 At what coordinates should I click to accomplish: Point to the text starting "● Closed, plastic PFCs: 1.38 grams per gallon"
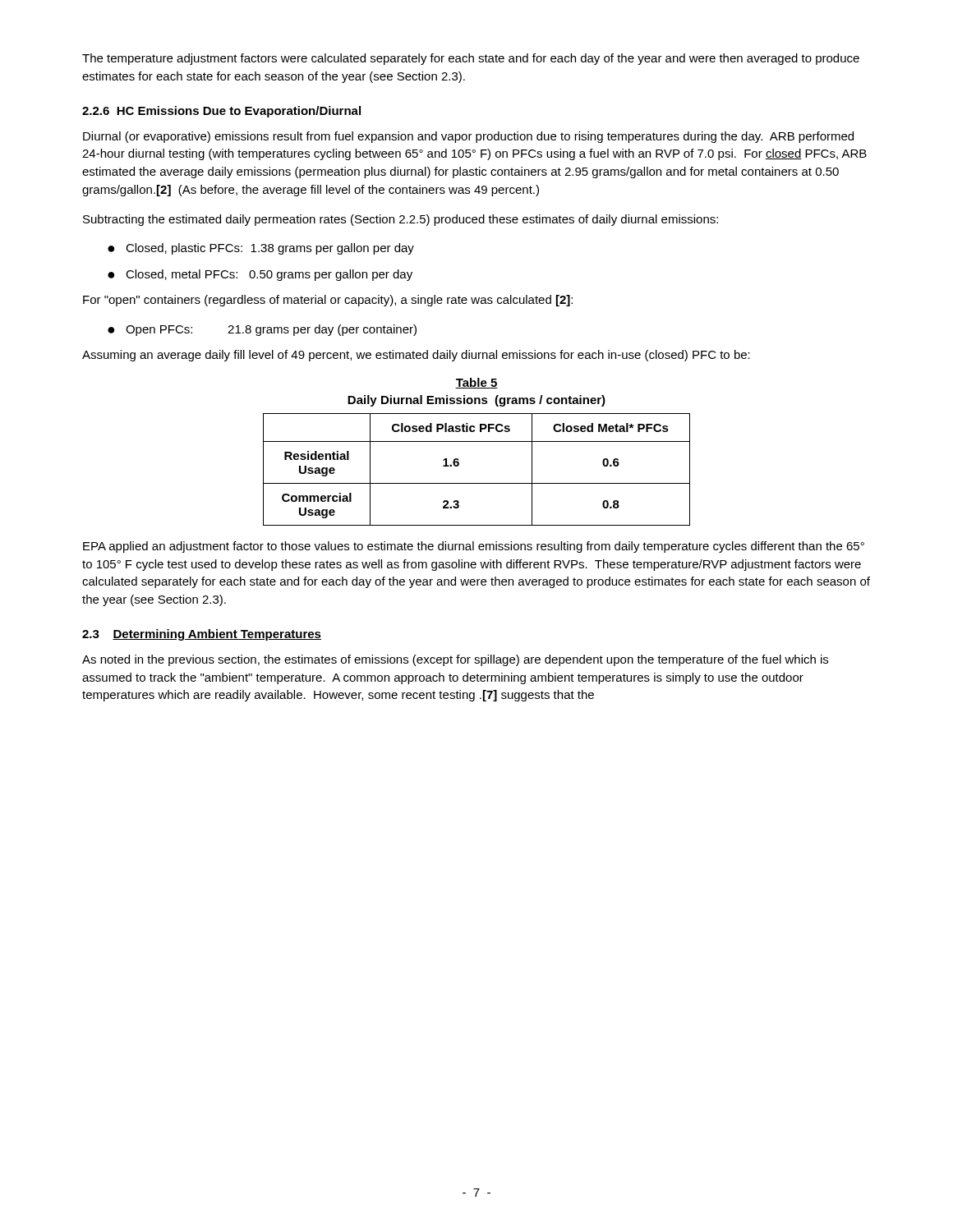[x=260, y=249]
